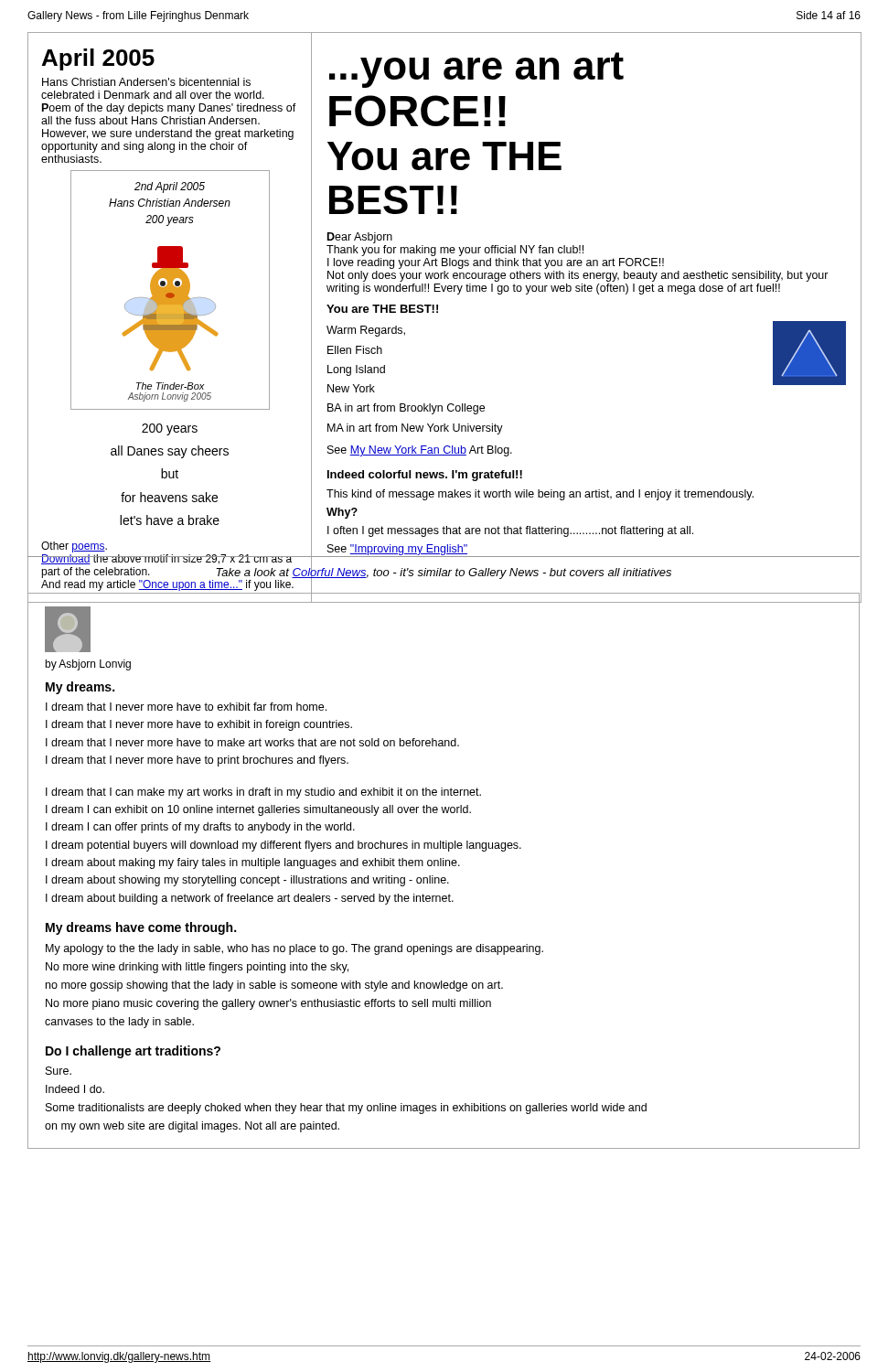Navigate to the region starting "by Asbjorn Lonvig"
This screenshot has height=1372, width=888.
pos(88,664)
